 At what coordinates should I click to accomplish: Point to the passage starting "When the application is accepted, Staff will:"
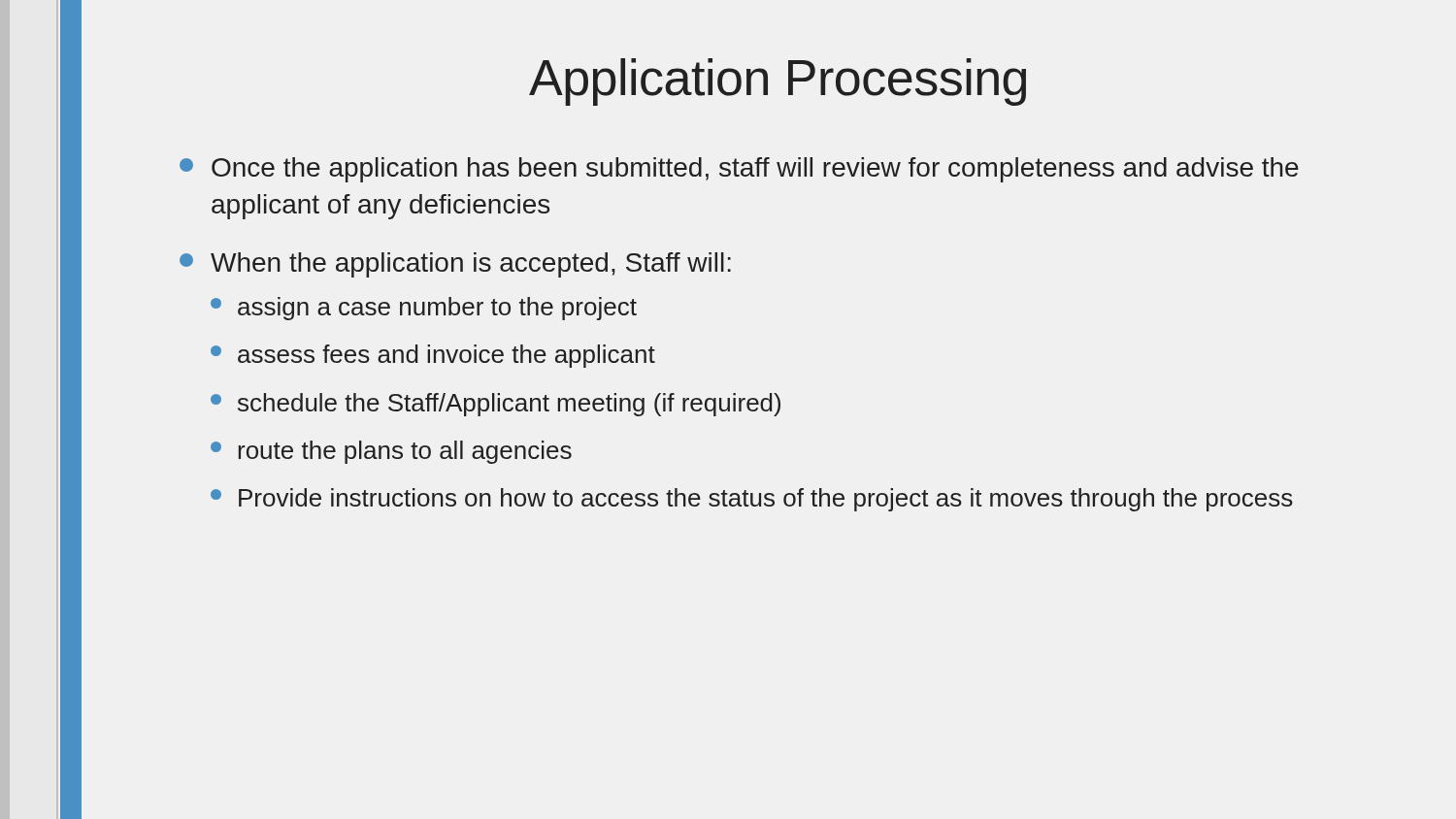(x=736, y=386)
